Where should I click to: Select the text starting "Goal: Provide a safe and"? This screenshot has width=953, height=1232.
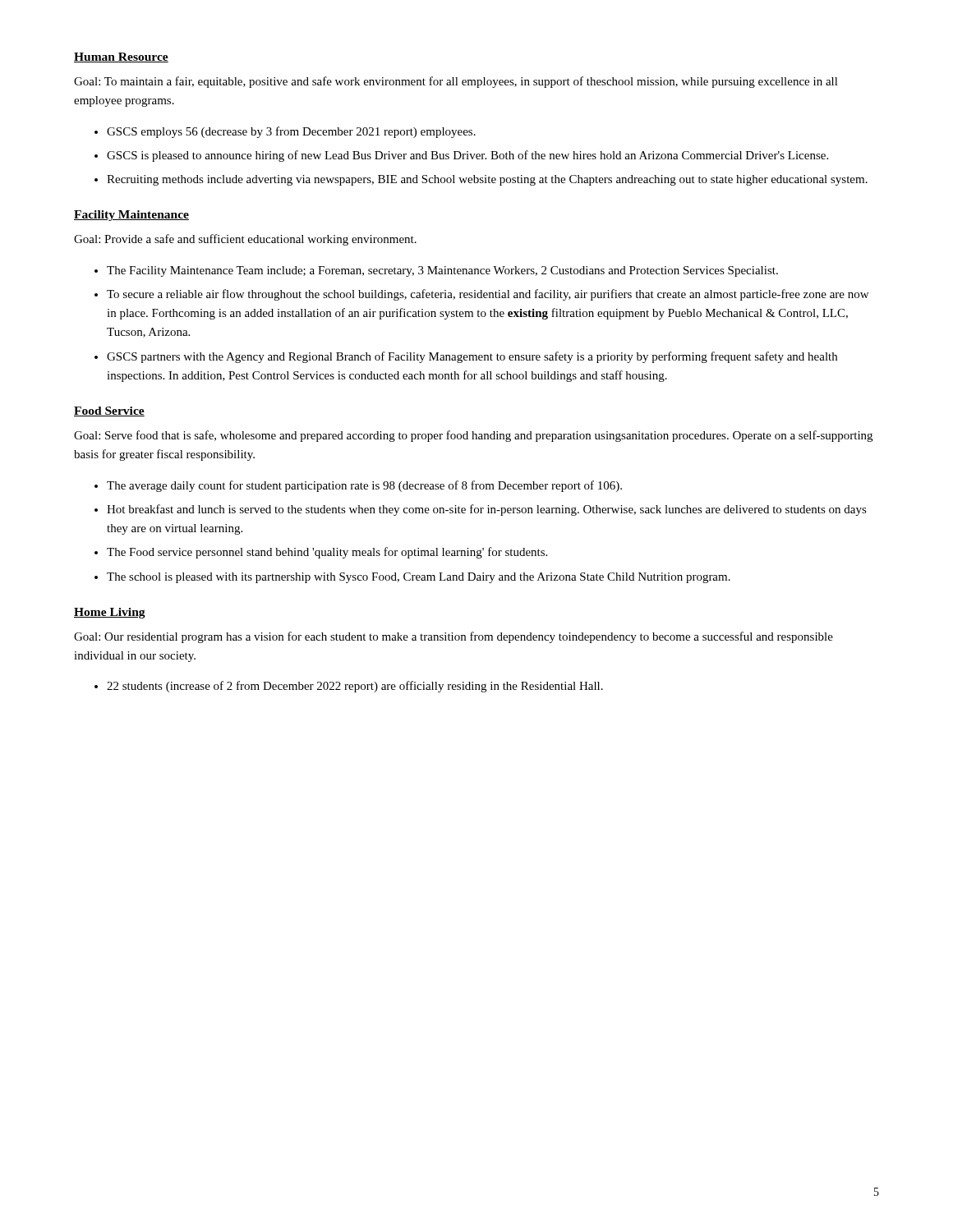[245, 239]
